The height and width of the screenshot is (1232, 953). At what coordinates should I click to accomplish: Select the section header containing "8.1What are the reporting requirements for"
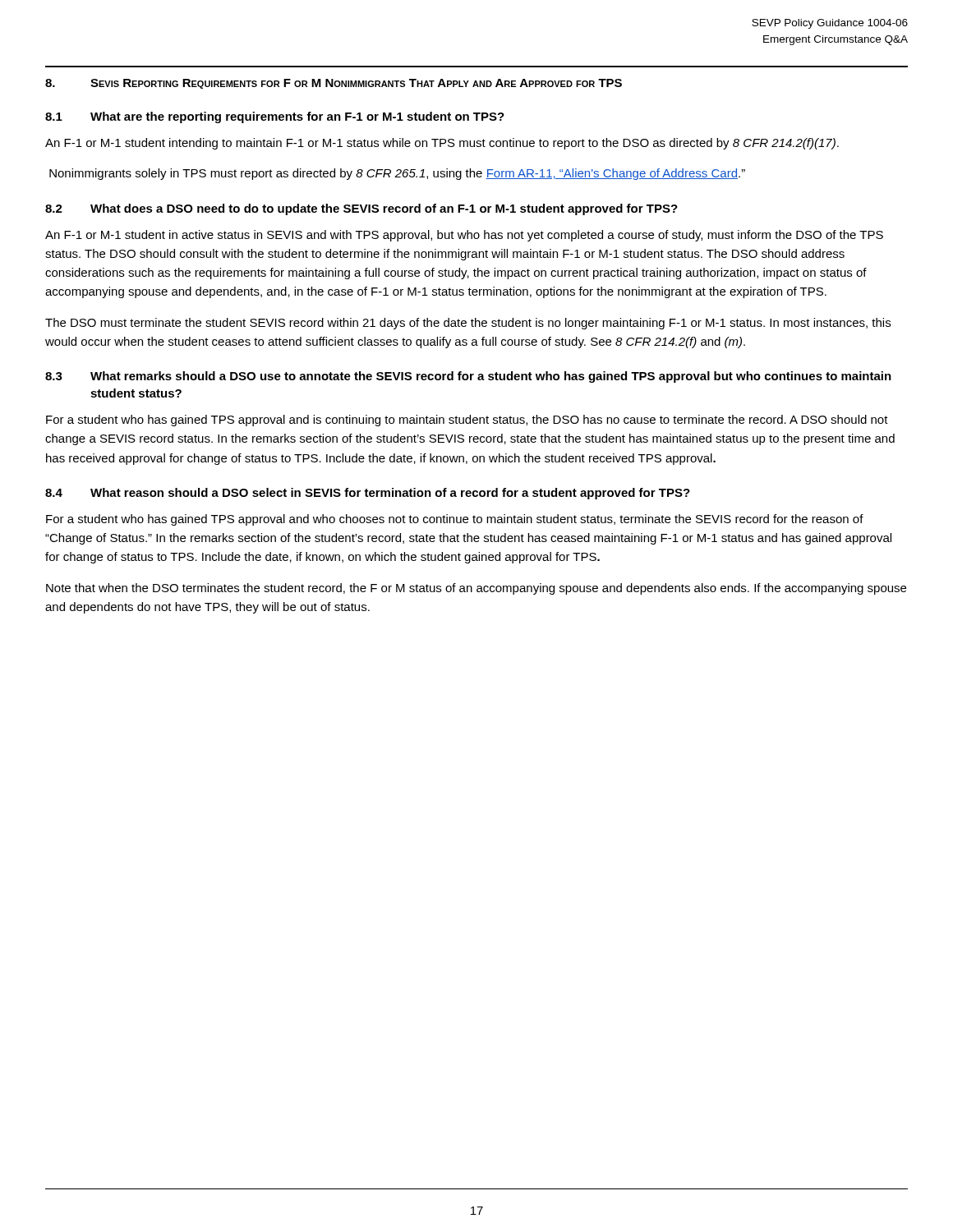(474, 116)
